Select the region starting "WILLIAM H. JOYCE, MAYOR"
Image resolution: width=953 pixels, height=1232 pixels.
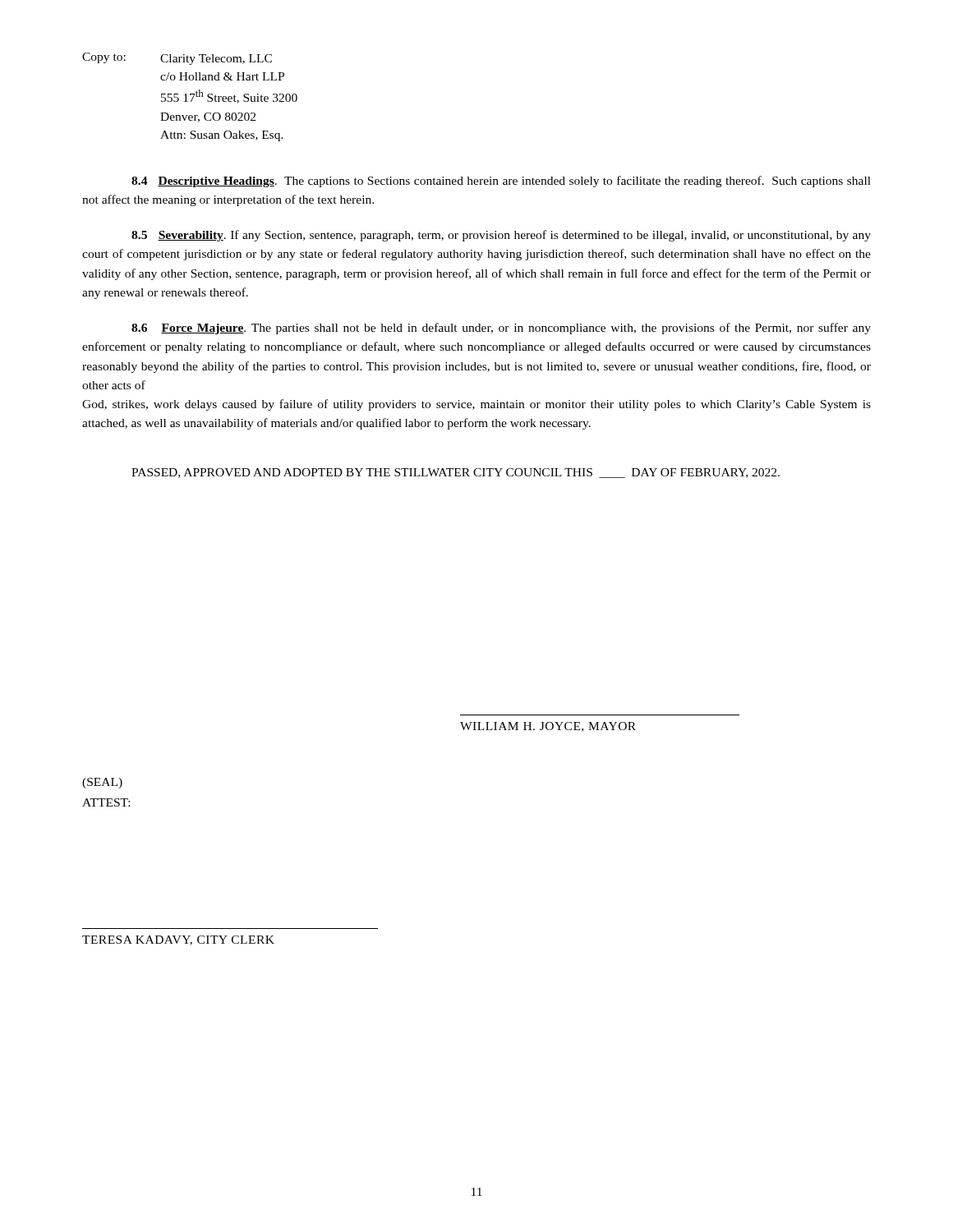click(616, 724)
